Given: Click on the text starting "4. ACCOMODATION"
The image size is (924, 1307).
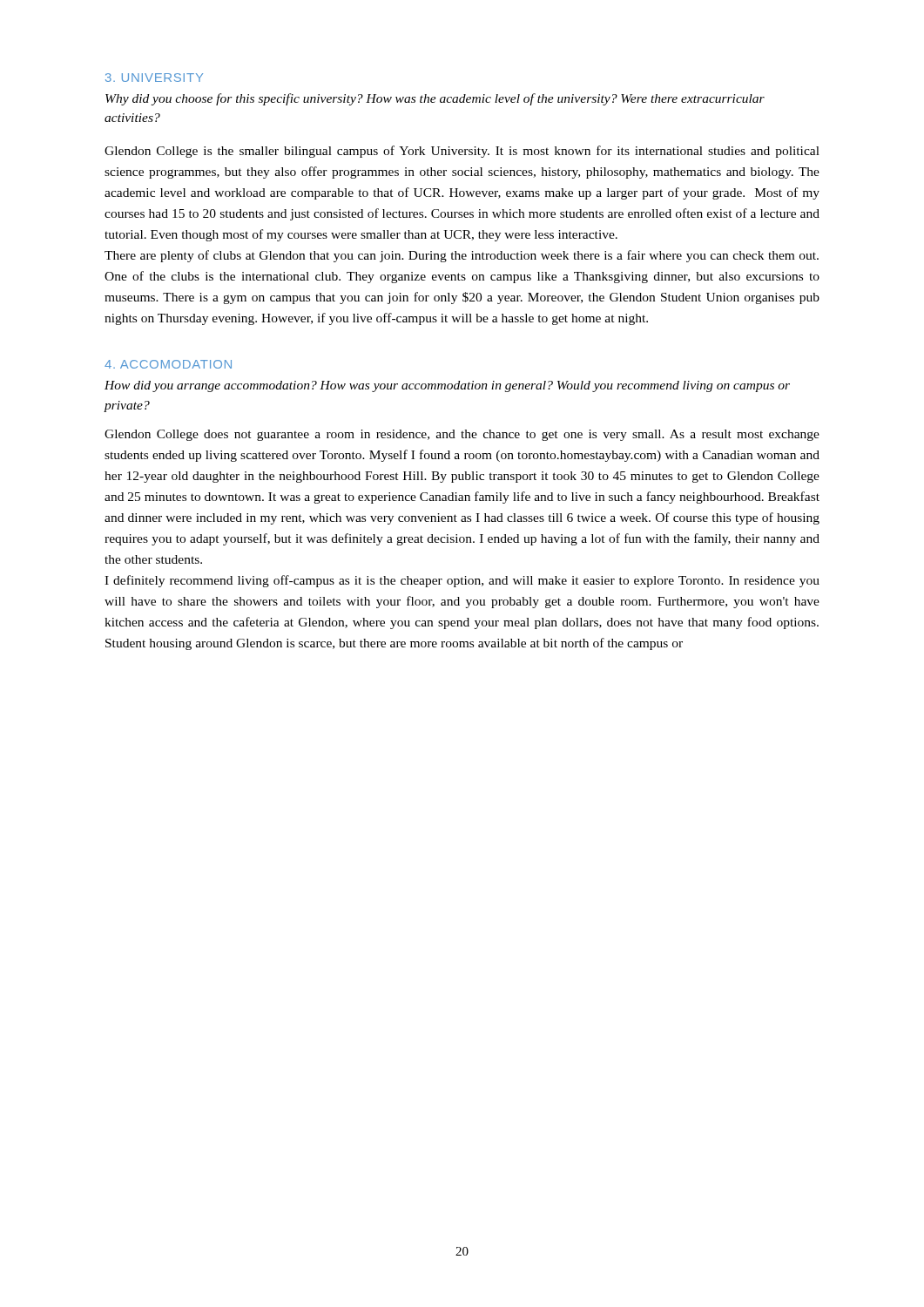Looking at the screenshot, I should [169, 364].
